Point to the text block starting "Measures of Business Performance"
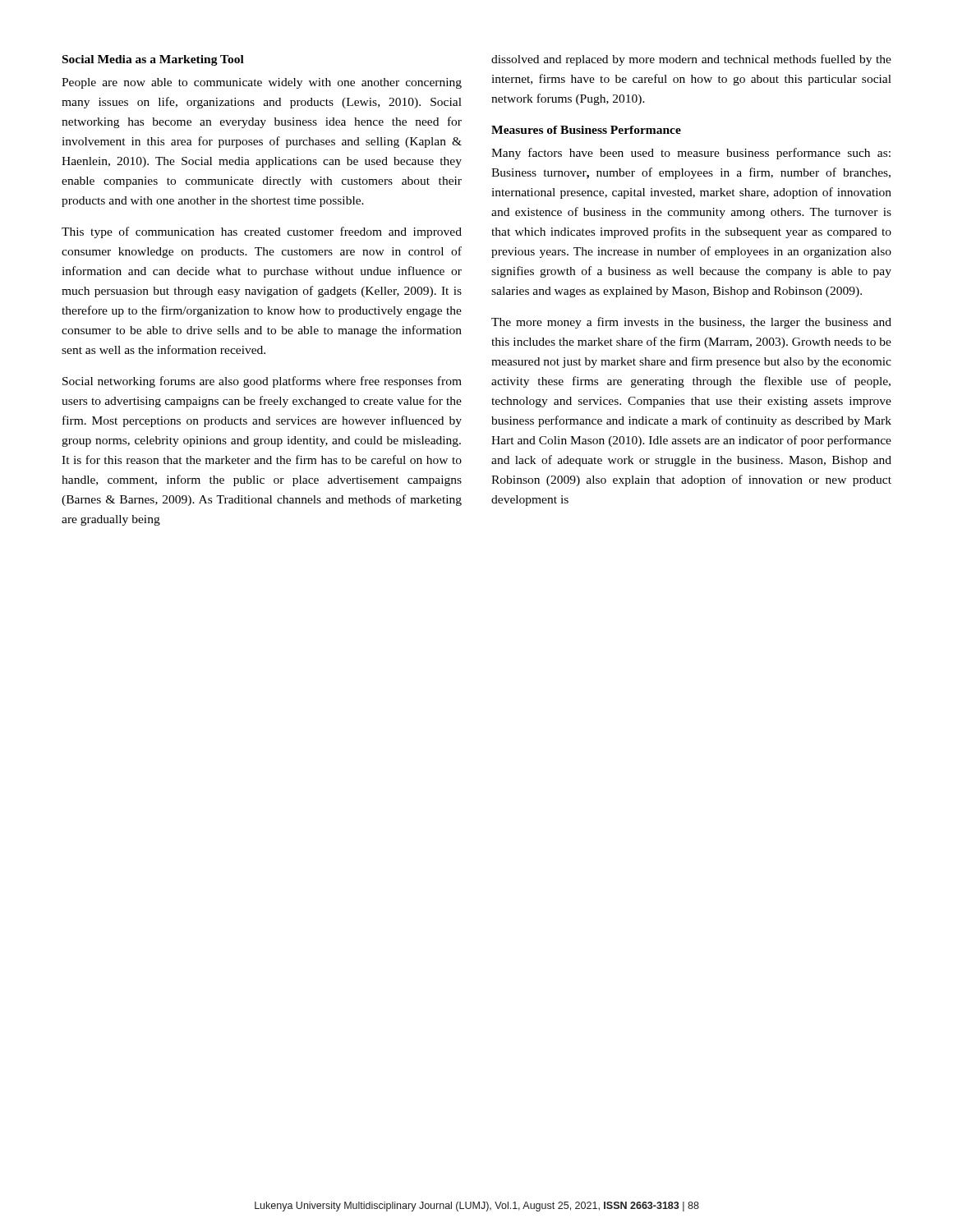 pos(586,129)
